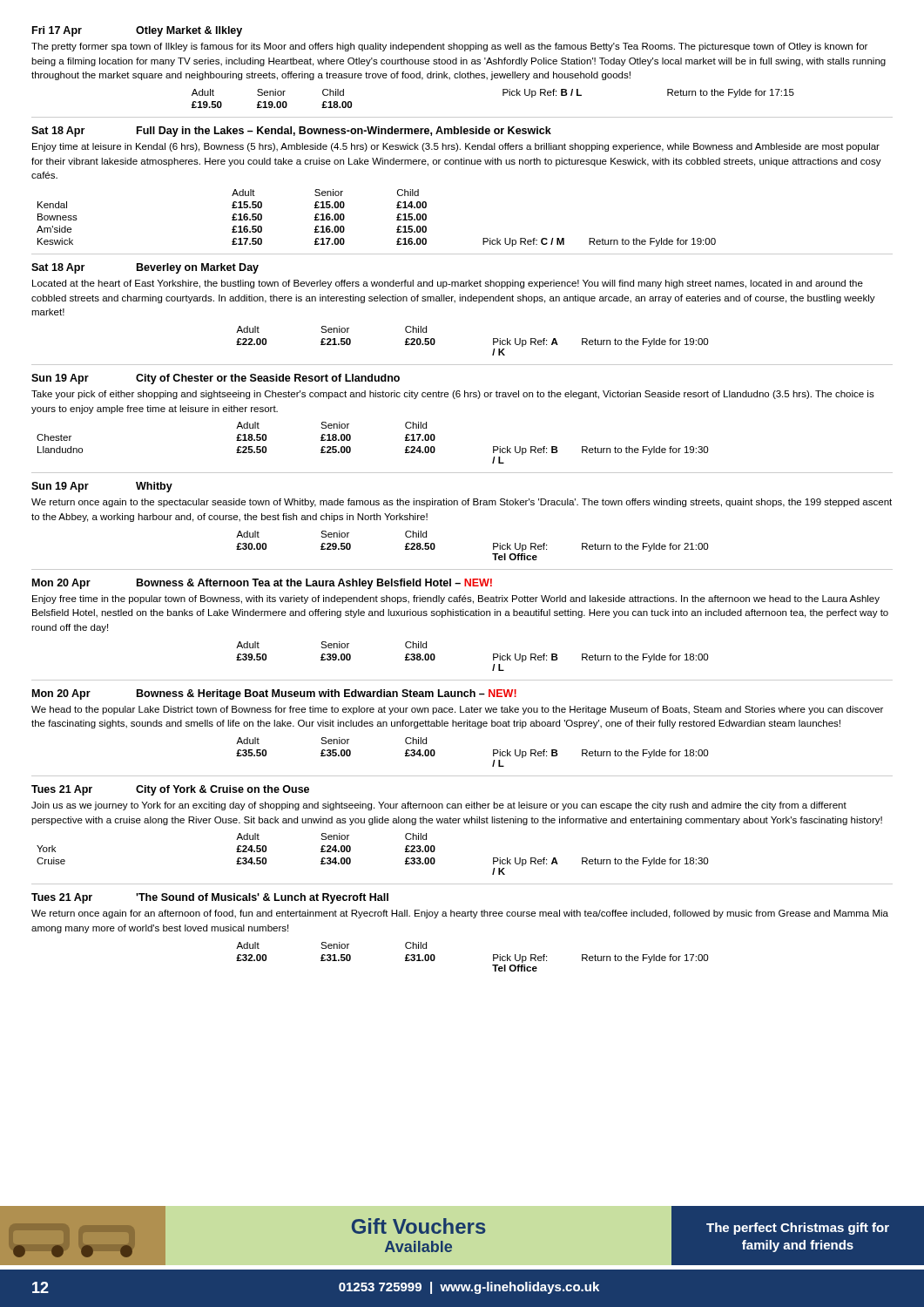Point to the passage starting "Tues 21 Apr City"
924x1307 pixels.
coord(462,831)
